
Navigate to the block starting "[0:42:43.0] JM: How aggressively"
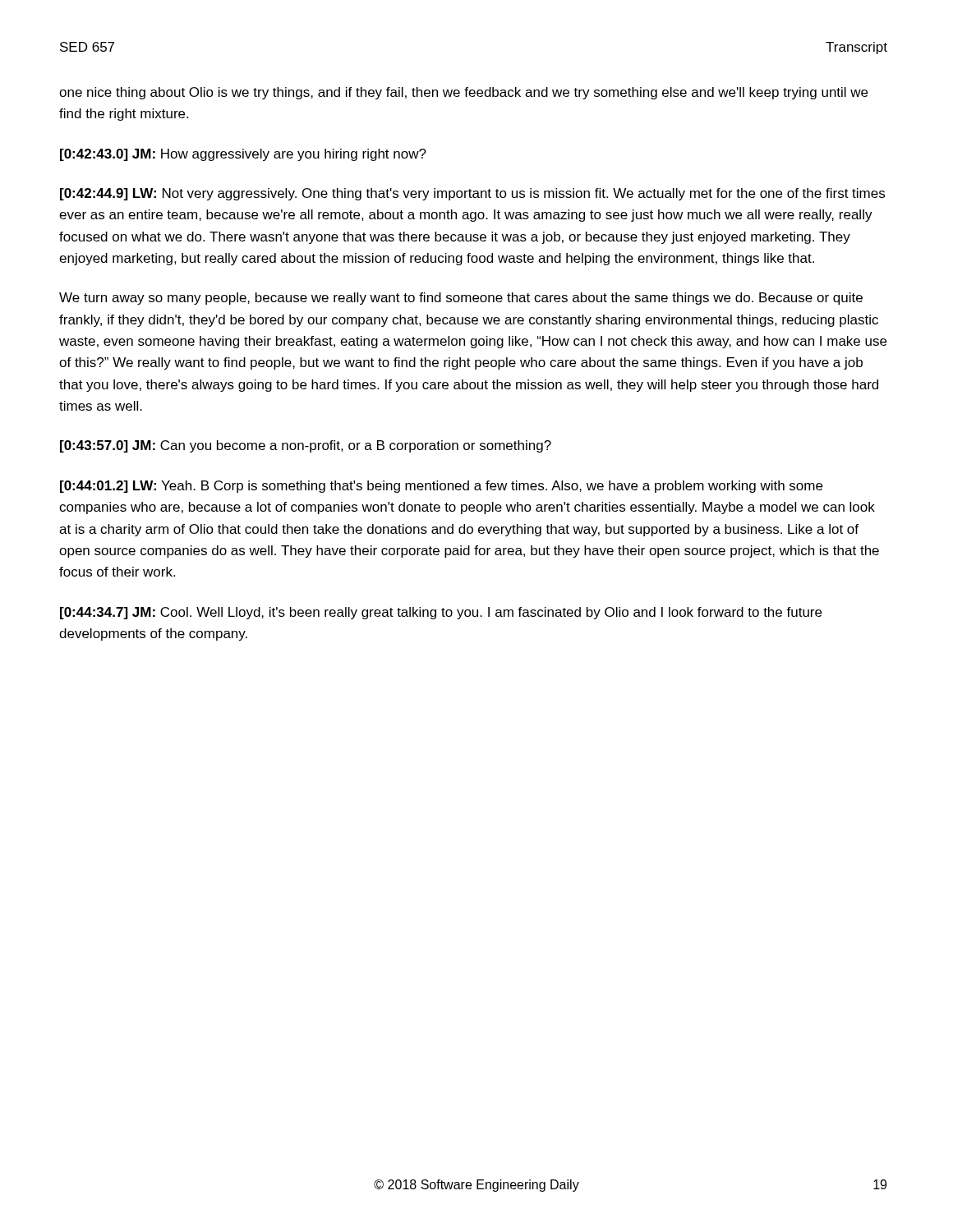point(243,154)
